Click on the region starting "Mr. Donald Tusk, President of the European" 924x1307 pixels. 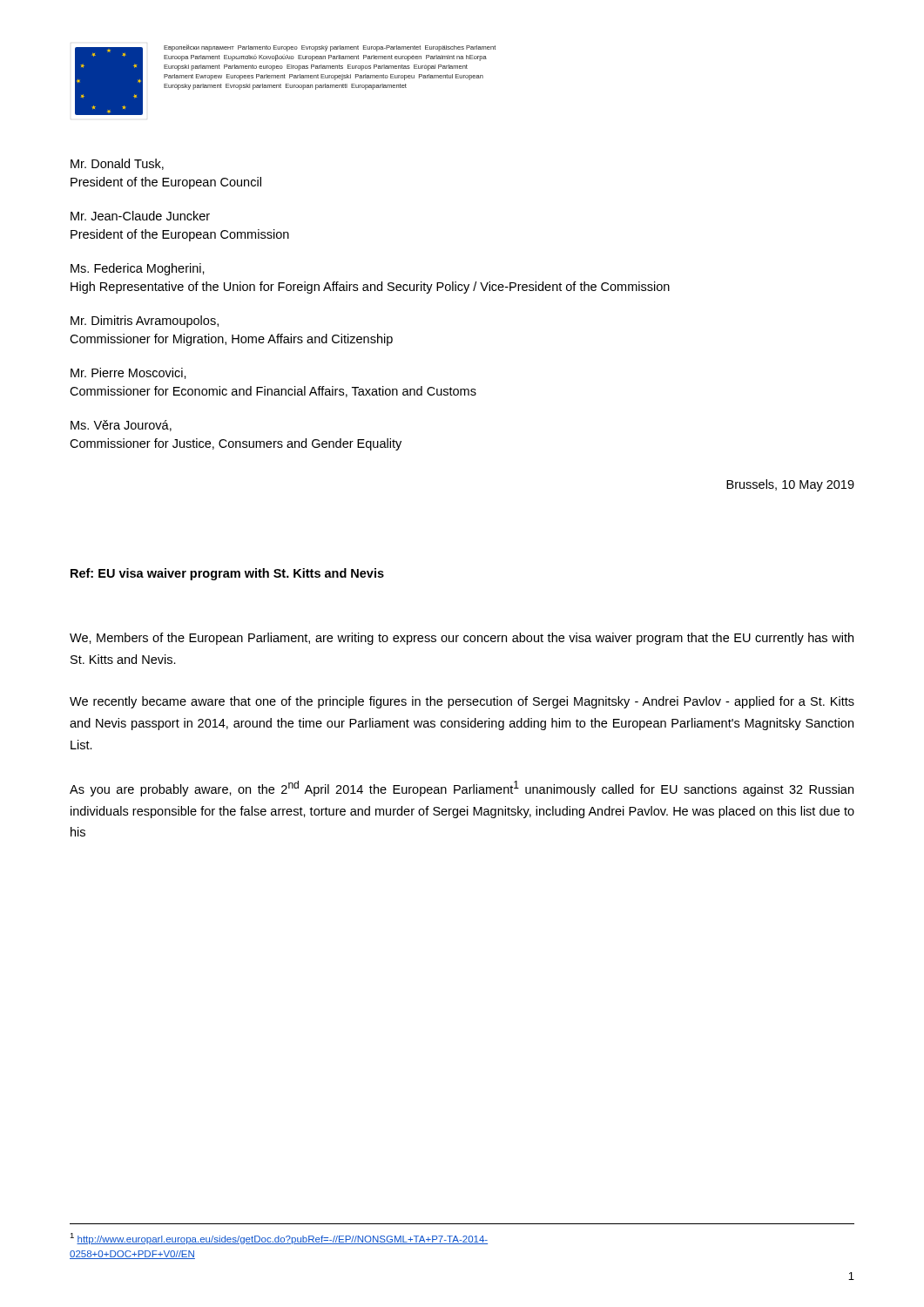(166, 173)
